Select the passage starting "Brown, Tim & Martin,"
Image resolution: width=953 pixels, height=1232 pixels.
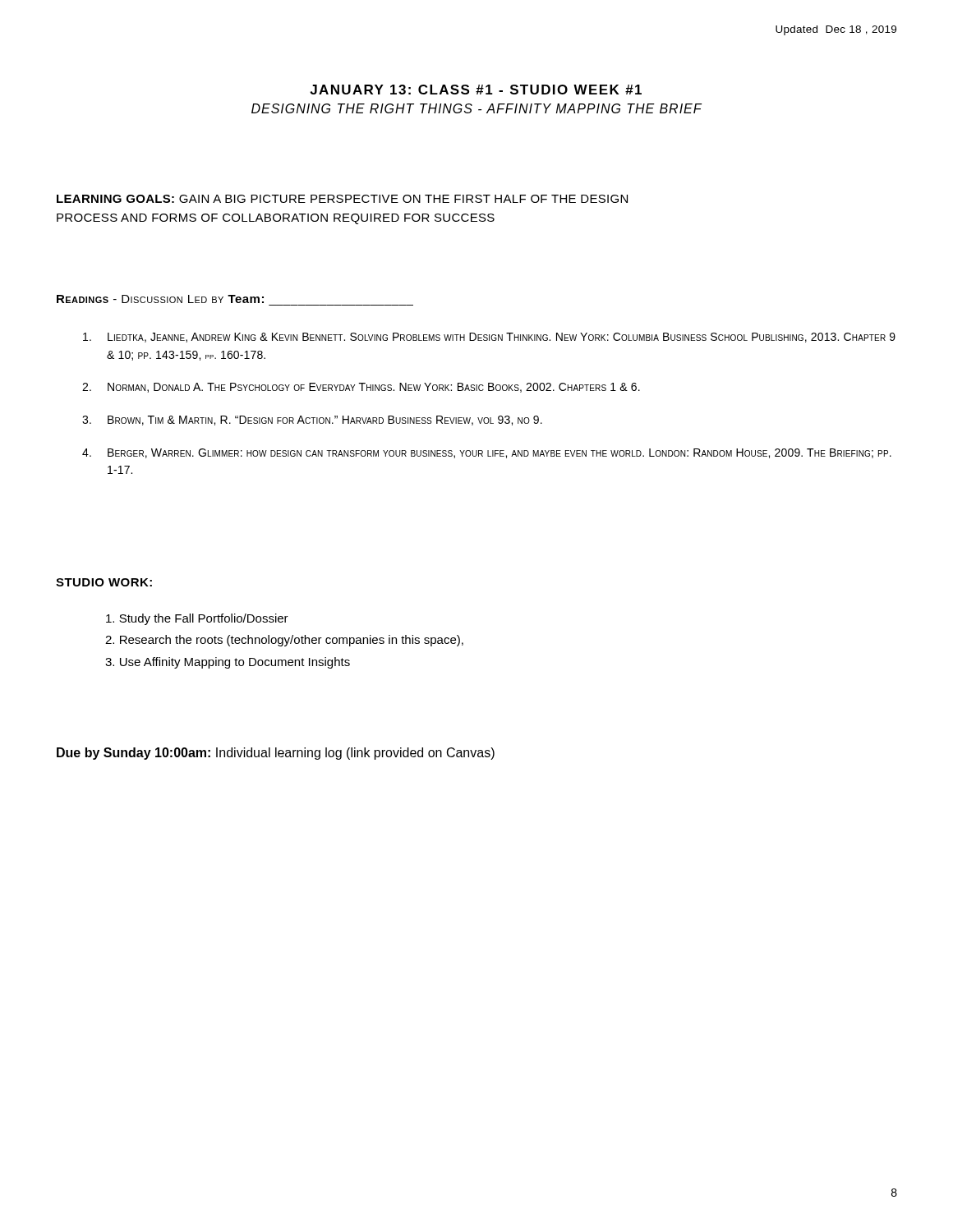coord(502,420)
